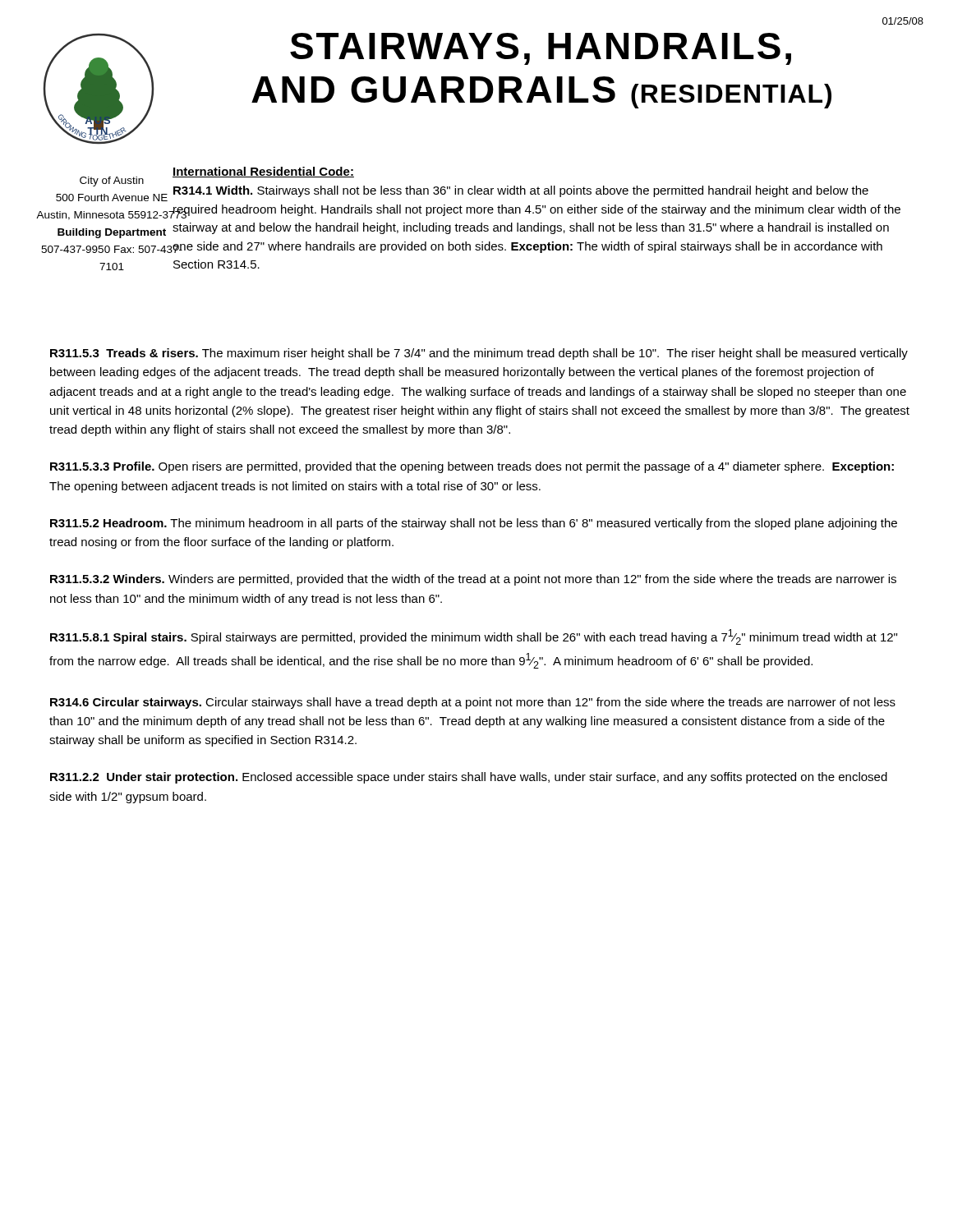Point to the text block starting "International Residential Code:"
Viewport: 953px width, 1232px height.
tap(263, 171)
